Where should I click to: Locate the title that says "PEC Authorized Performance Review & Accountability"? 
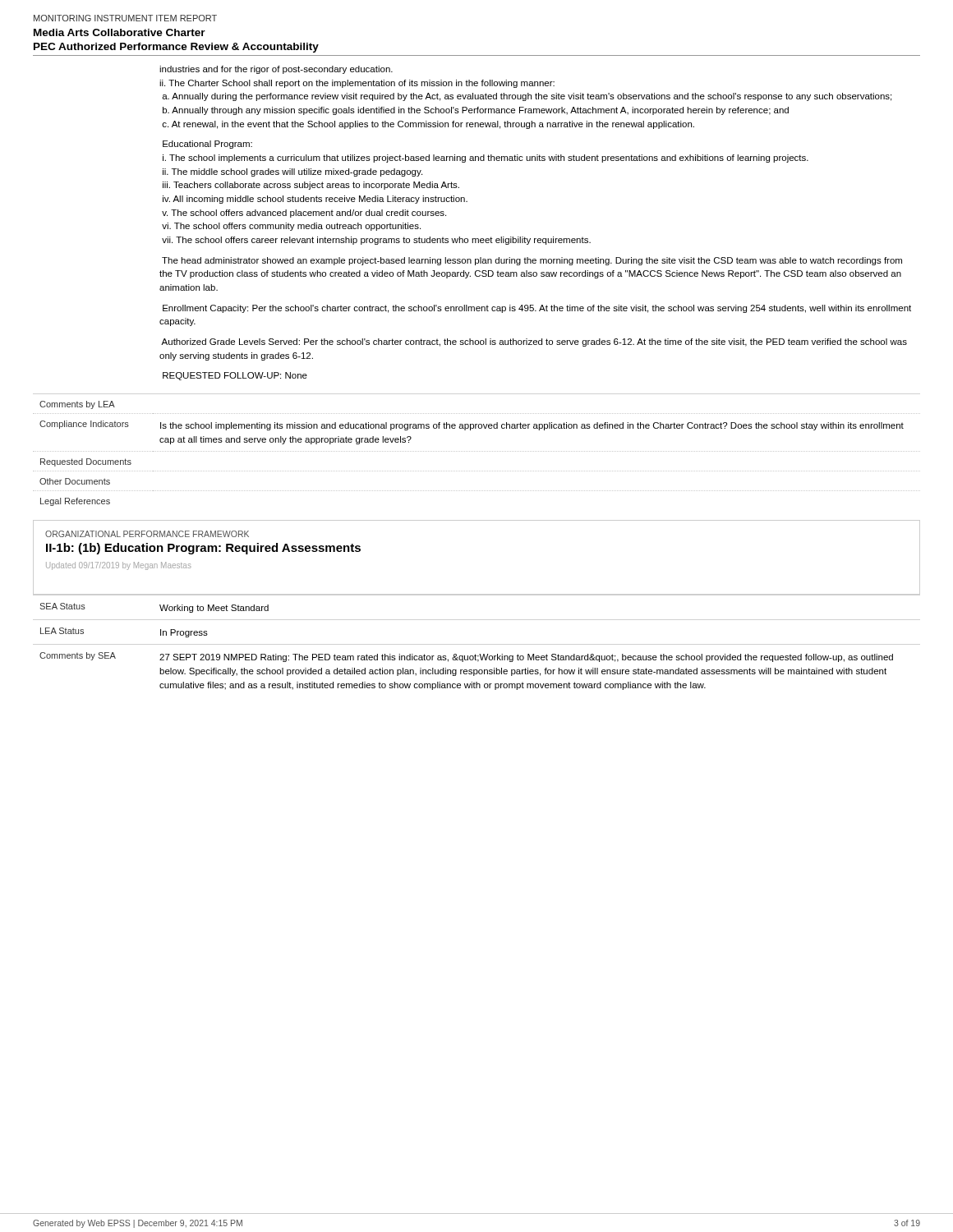click(x=176, y=46)
